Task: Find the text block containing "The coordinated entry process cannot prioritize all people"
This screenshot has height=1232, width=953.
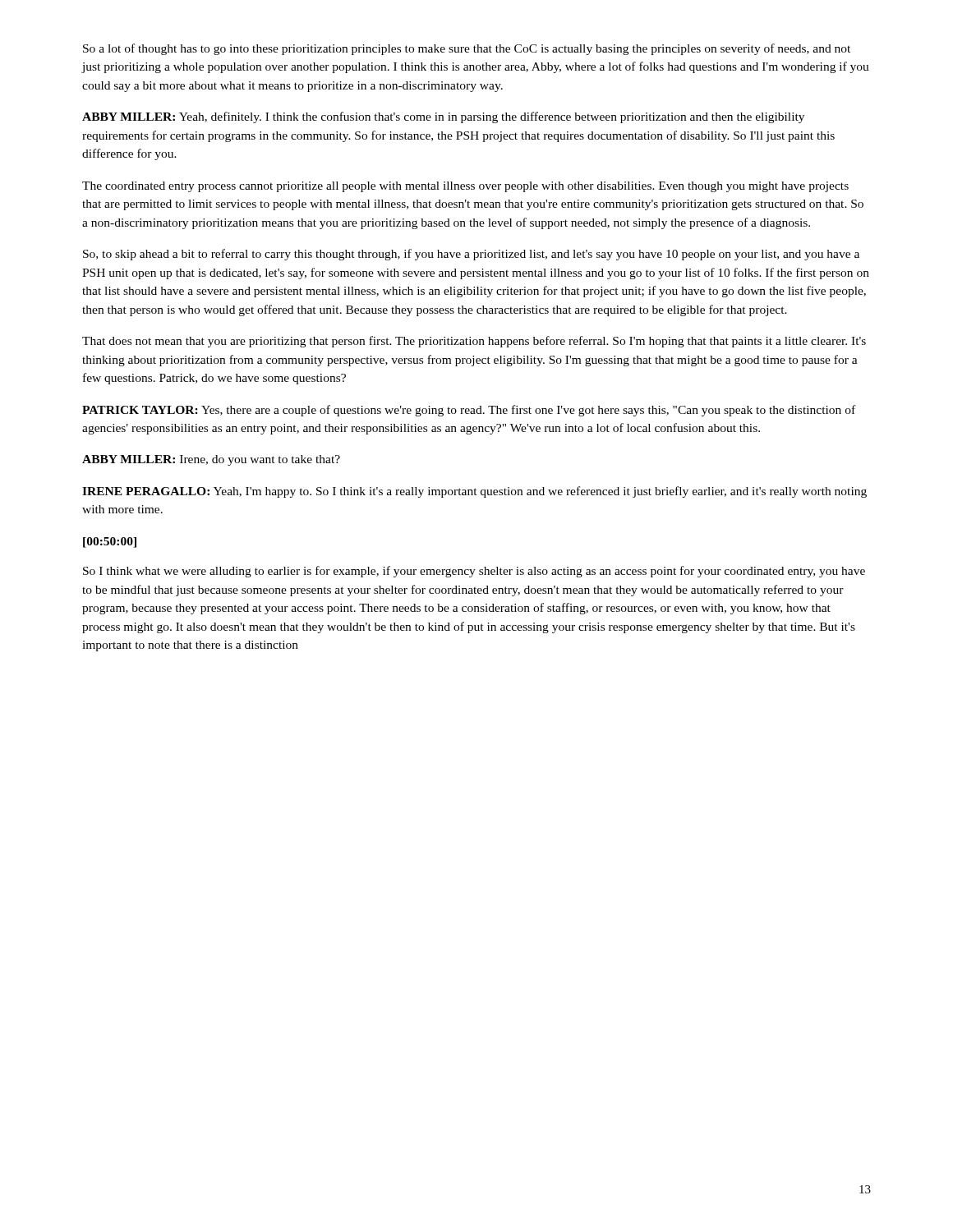Action: coord(473,203)
